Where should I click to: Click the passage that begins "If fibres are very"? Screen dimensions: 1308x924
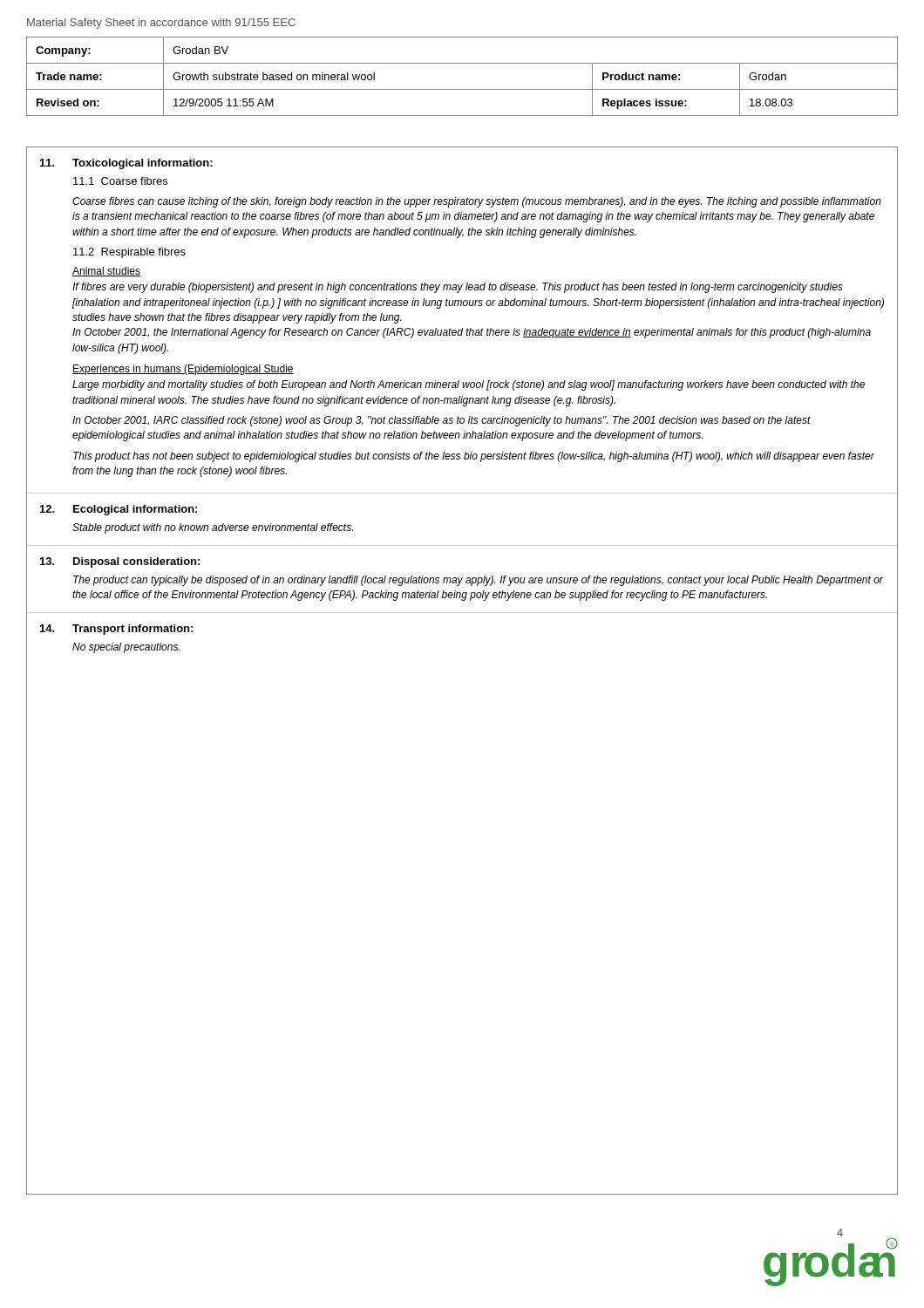click(478, 317)
